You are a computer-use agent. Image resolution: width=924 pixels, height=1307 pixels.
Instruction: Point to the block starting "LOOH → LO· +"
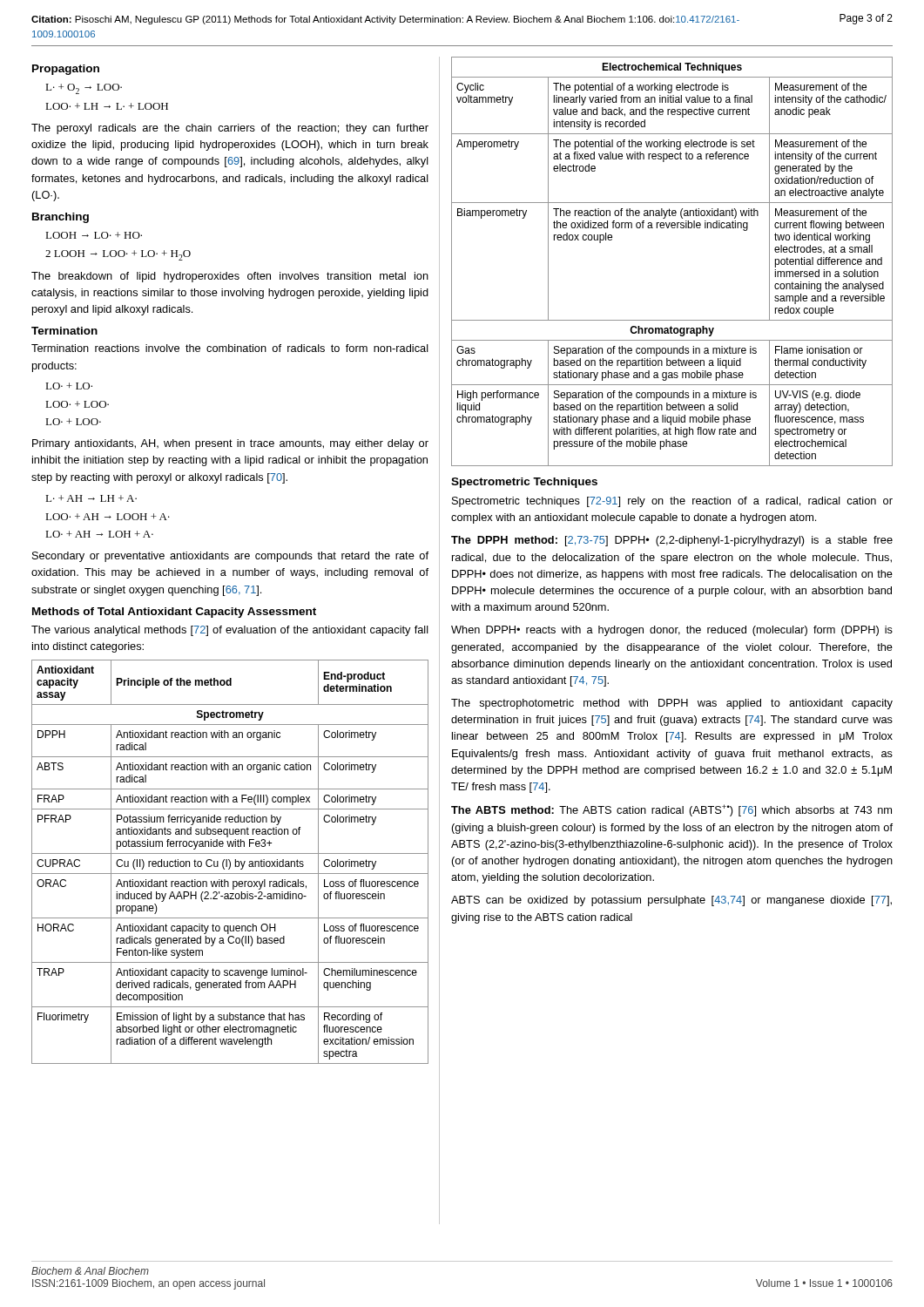[118, 245]
